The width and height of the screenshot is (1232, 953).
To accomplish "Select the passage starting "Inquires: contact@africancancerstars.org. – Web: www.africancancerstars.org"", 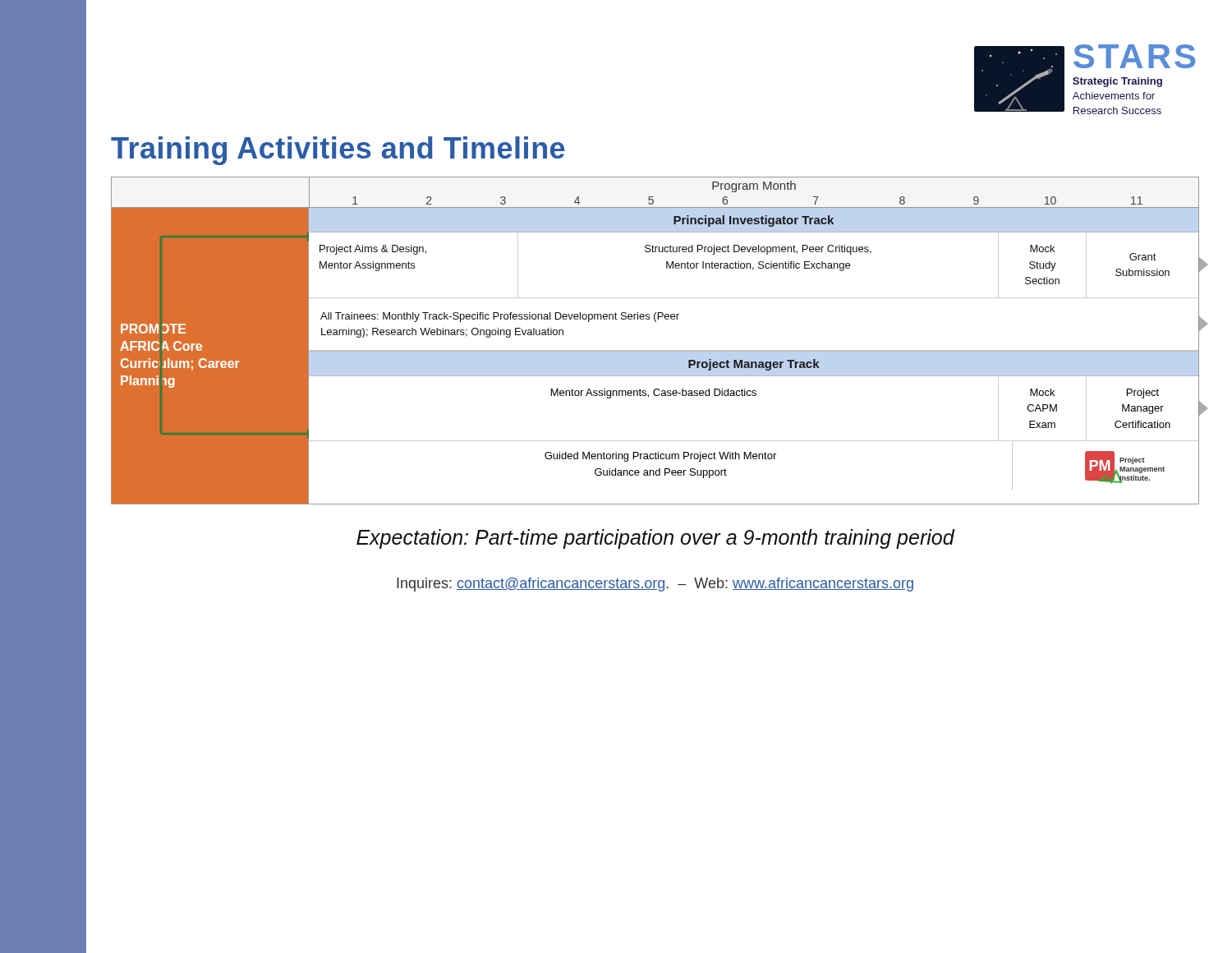I will (655, 583).
